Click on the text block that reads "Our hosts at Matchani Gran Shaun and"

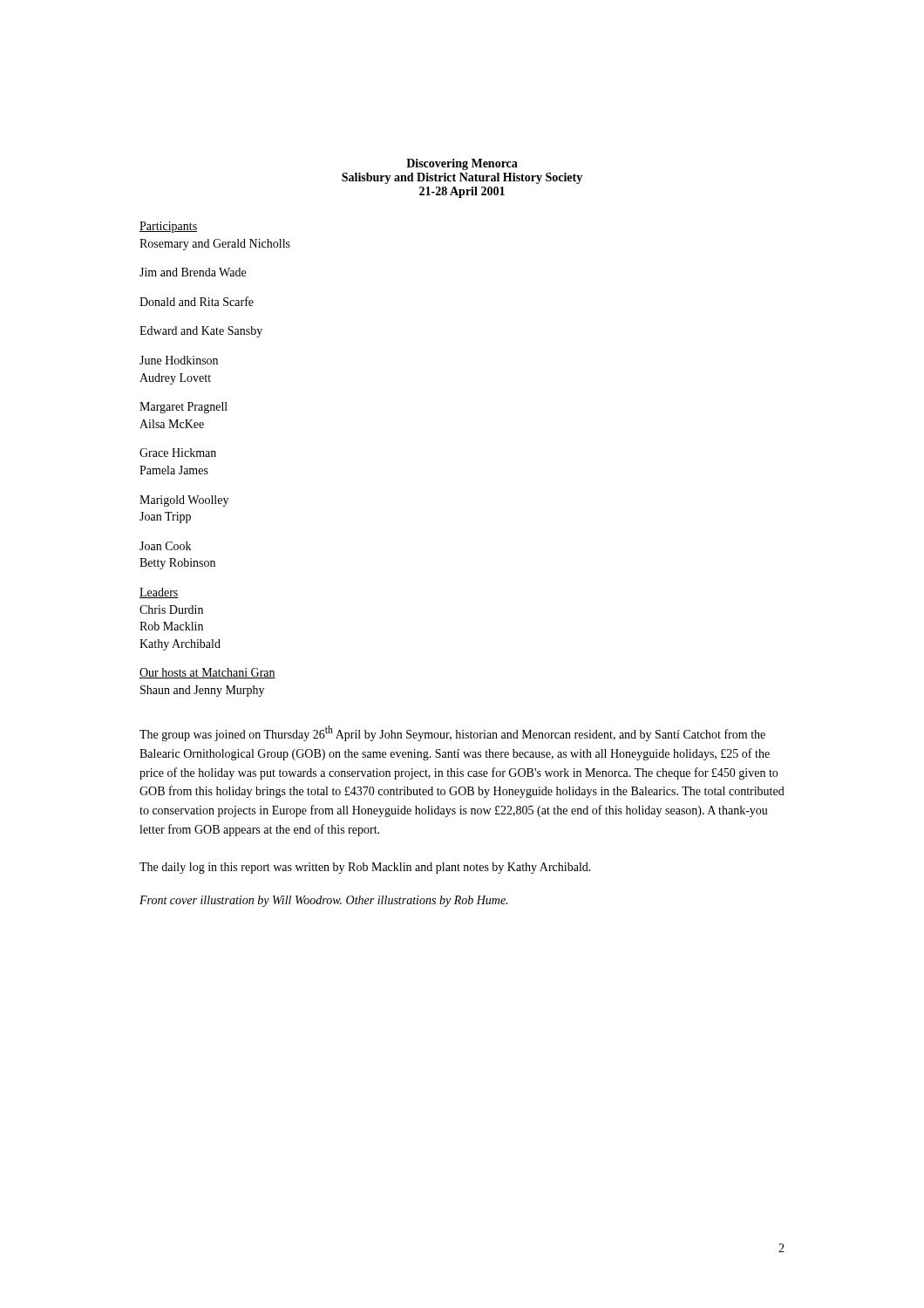pyautogui.click(x=207, y=682)
